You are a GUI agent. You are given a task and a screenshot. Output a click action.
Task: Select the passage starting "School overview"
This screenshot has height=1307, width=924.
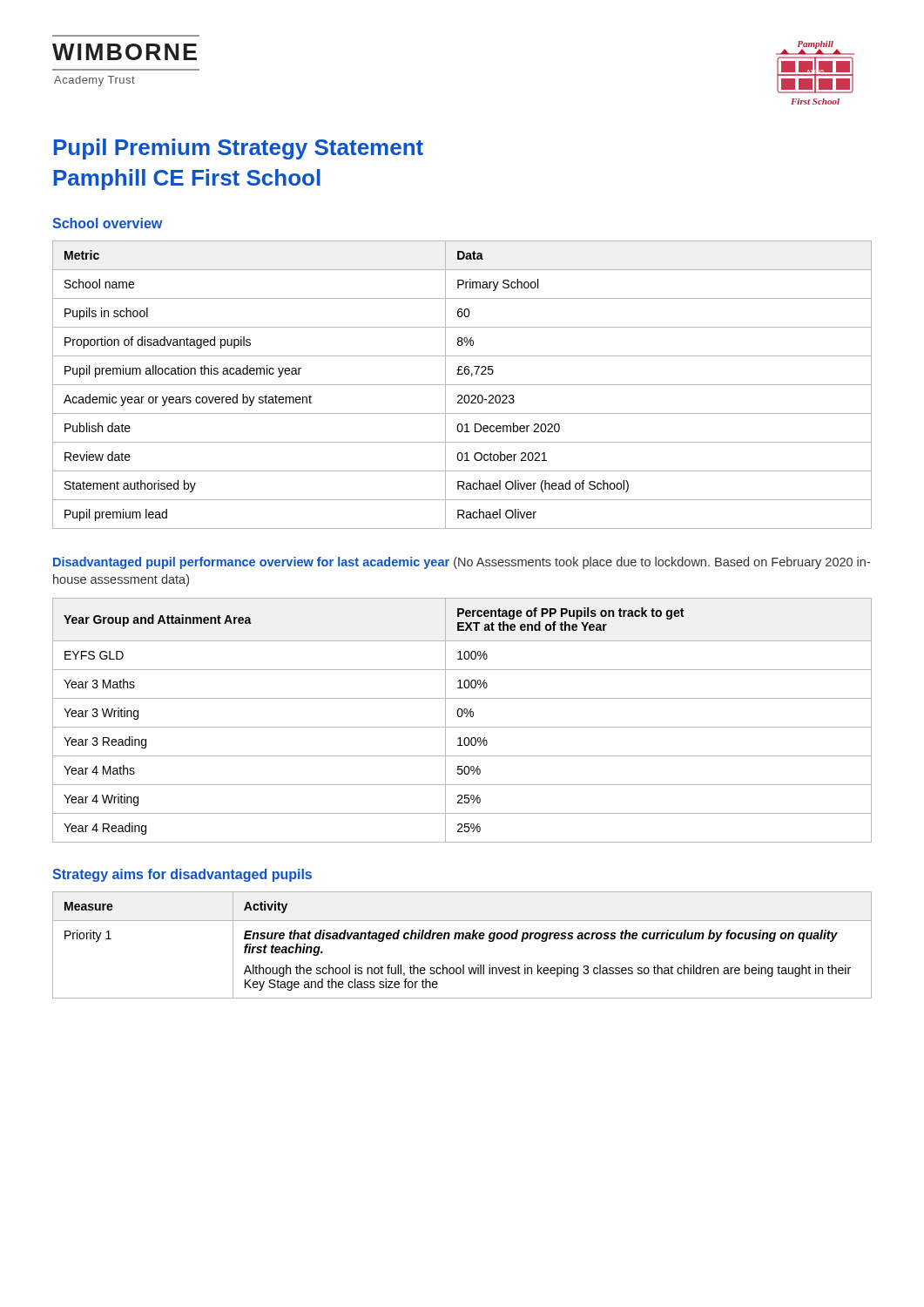[107, 224]
